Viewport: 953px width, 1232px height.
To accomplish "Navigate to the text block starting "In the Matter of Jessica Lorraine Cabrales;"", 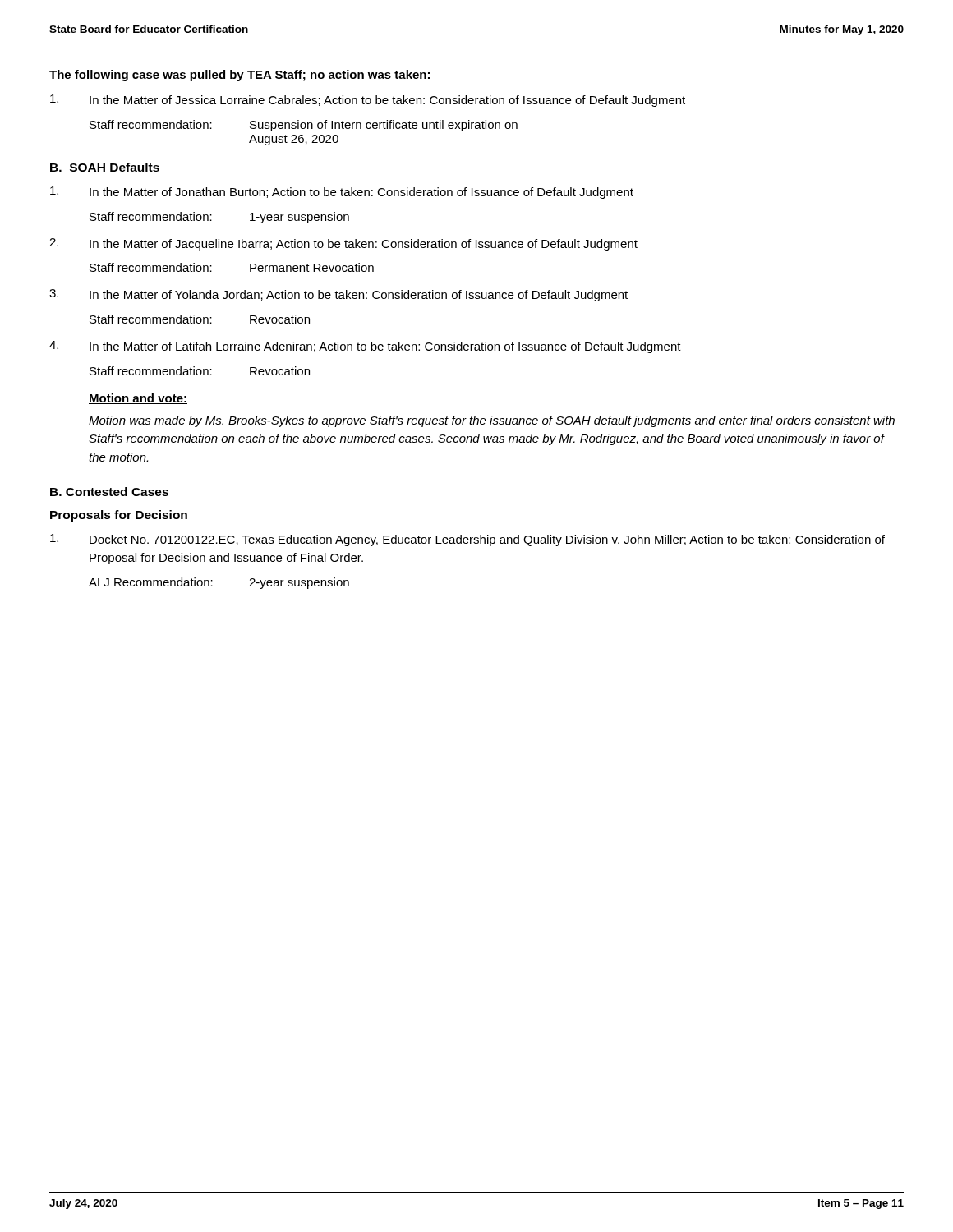I will tap(476, 100).
